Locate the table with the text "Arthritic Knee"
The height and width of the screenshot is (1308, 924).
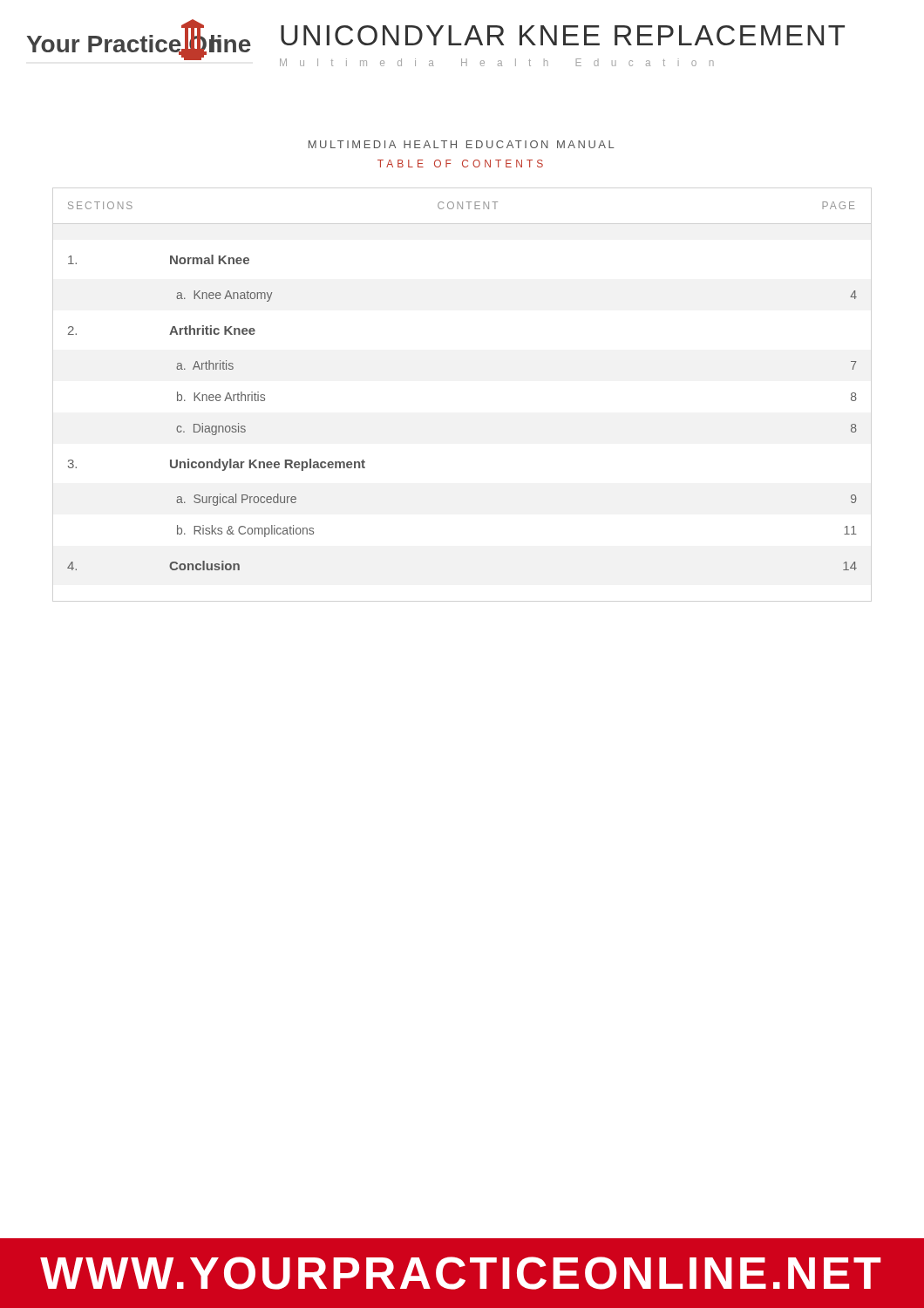[x=462, y=395]
